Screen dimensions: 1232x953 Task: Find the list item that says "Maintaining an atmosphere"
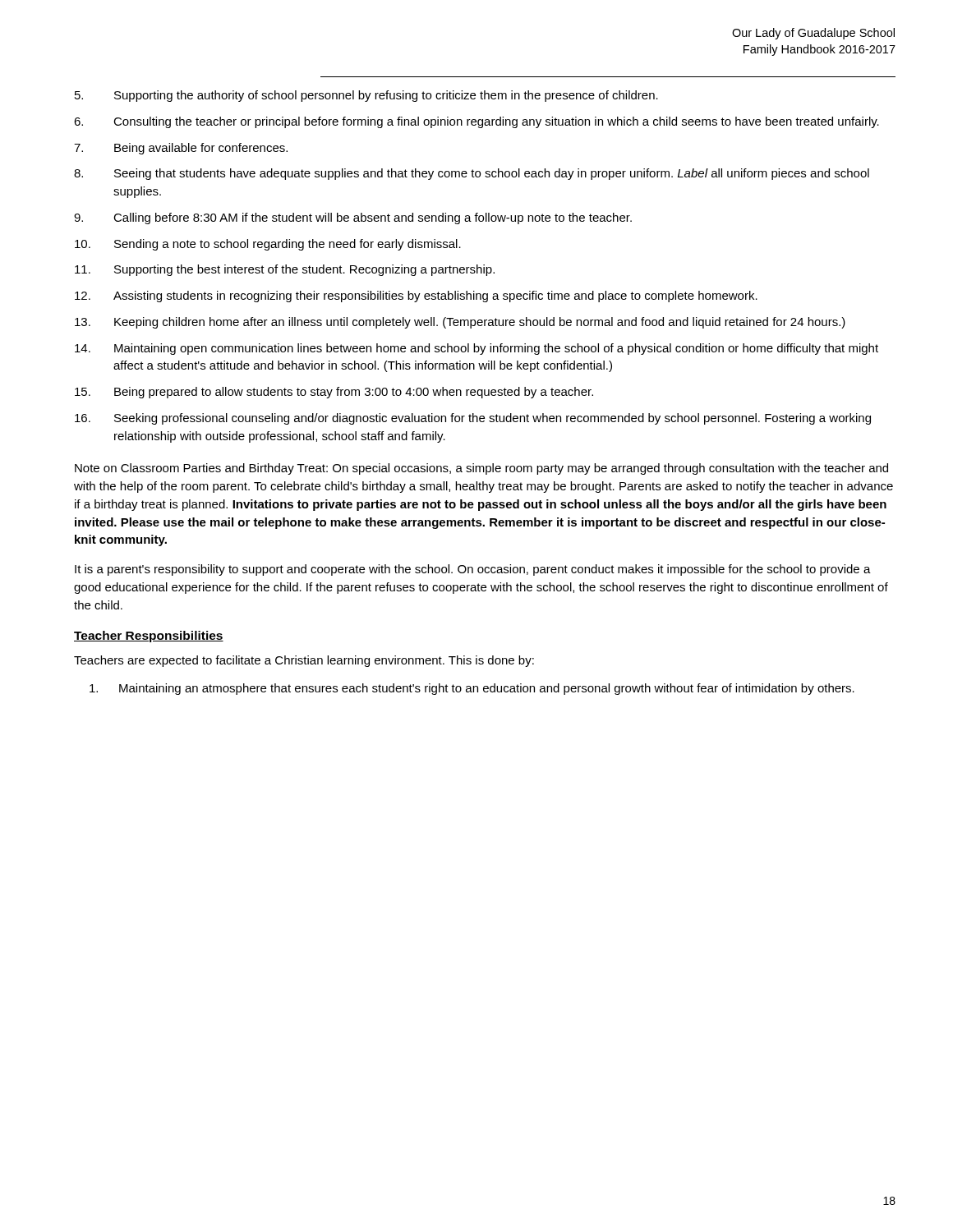pyautogui.click(x=485, y=688)
